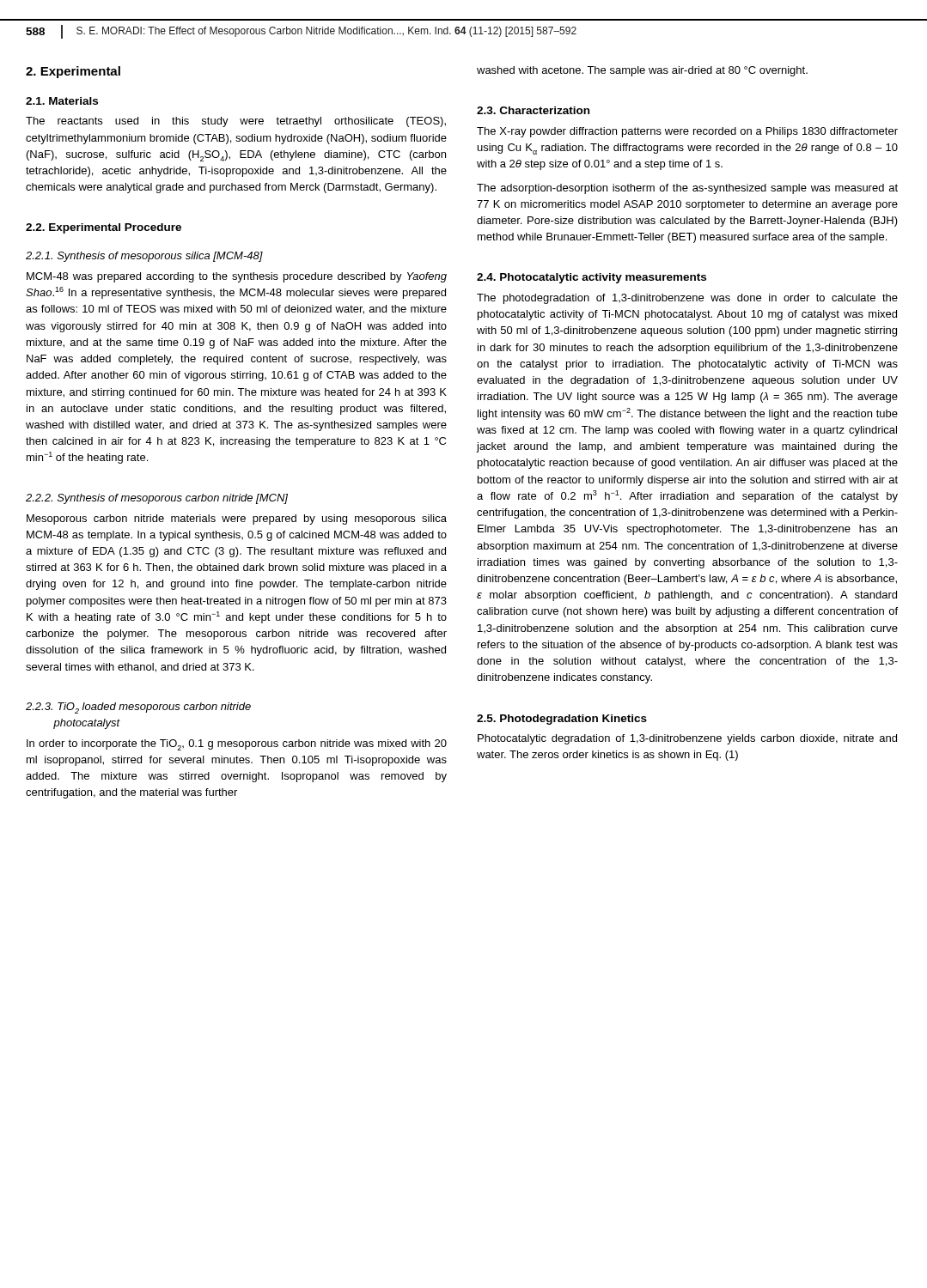Locate the region starting "The adsorption-desorption isotherm of"
Screen dimensions: 1288x927
tap(687, 212)
